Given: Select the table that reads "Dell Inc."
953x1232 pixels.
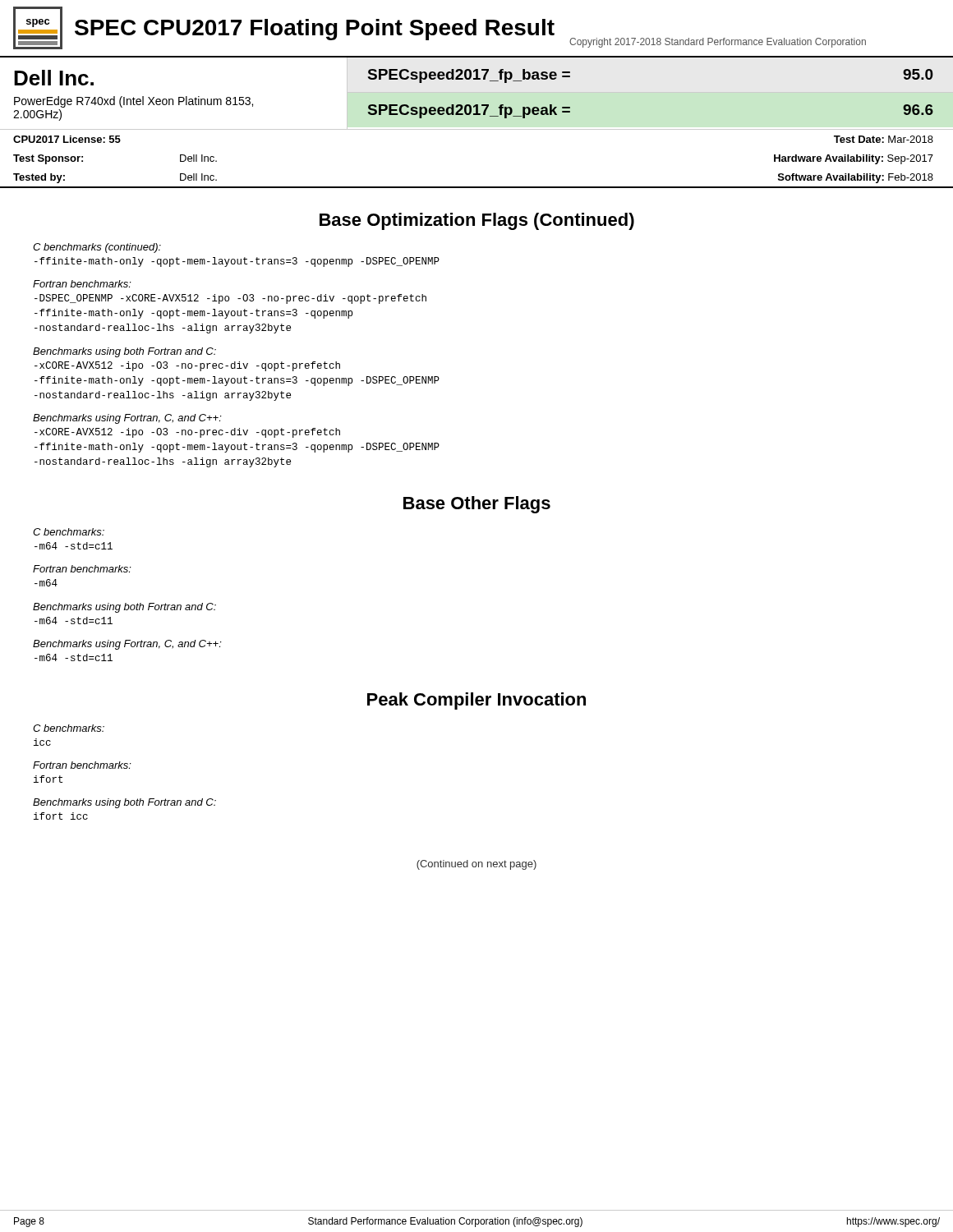Looking at the screenshot, I should (x=476, y=159).
